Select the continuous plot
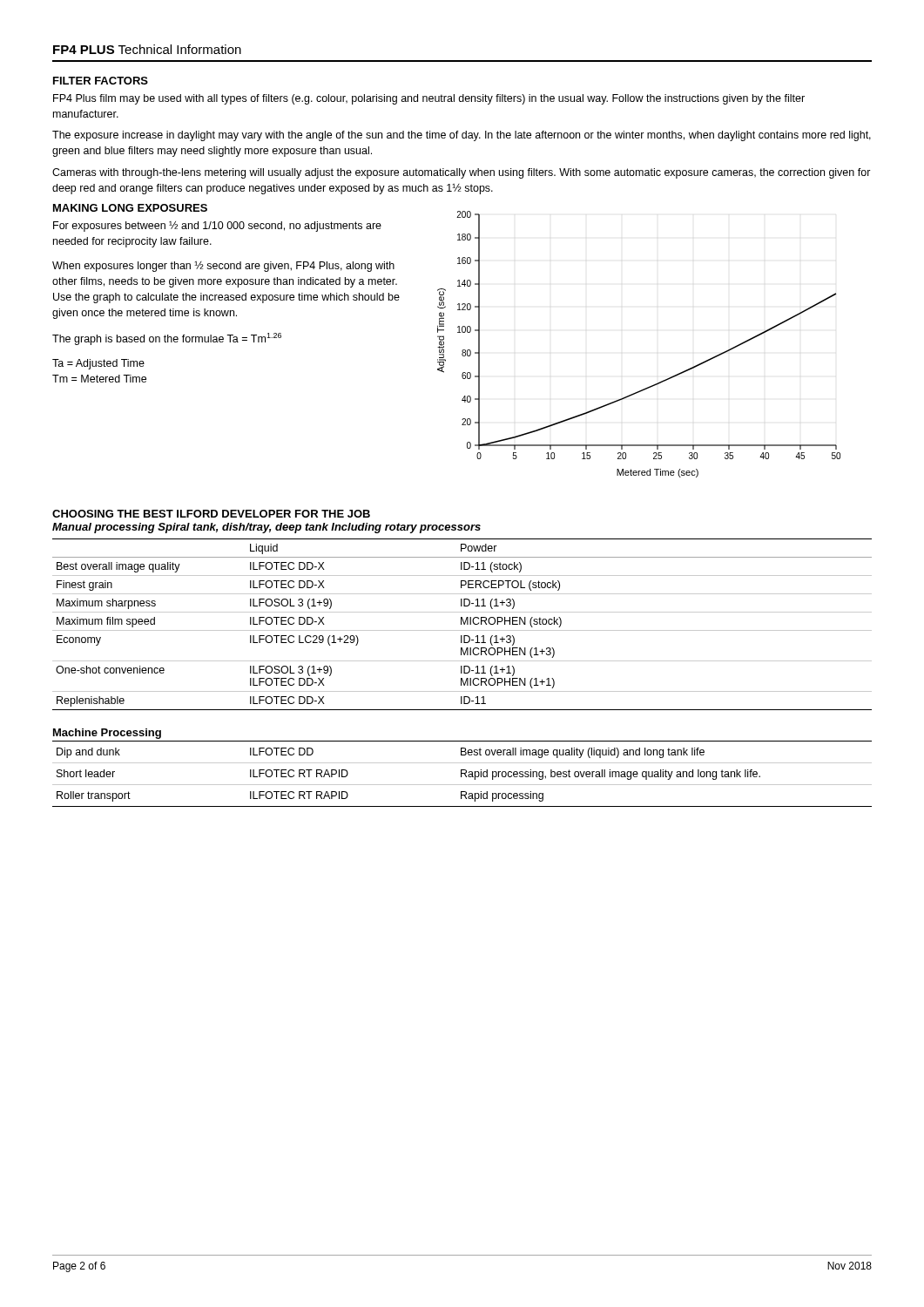The height and width of the screenshot is (1307, 924). coord(643,346)
